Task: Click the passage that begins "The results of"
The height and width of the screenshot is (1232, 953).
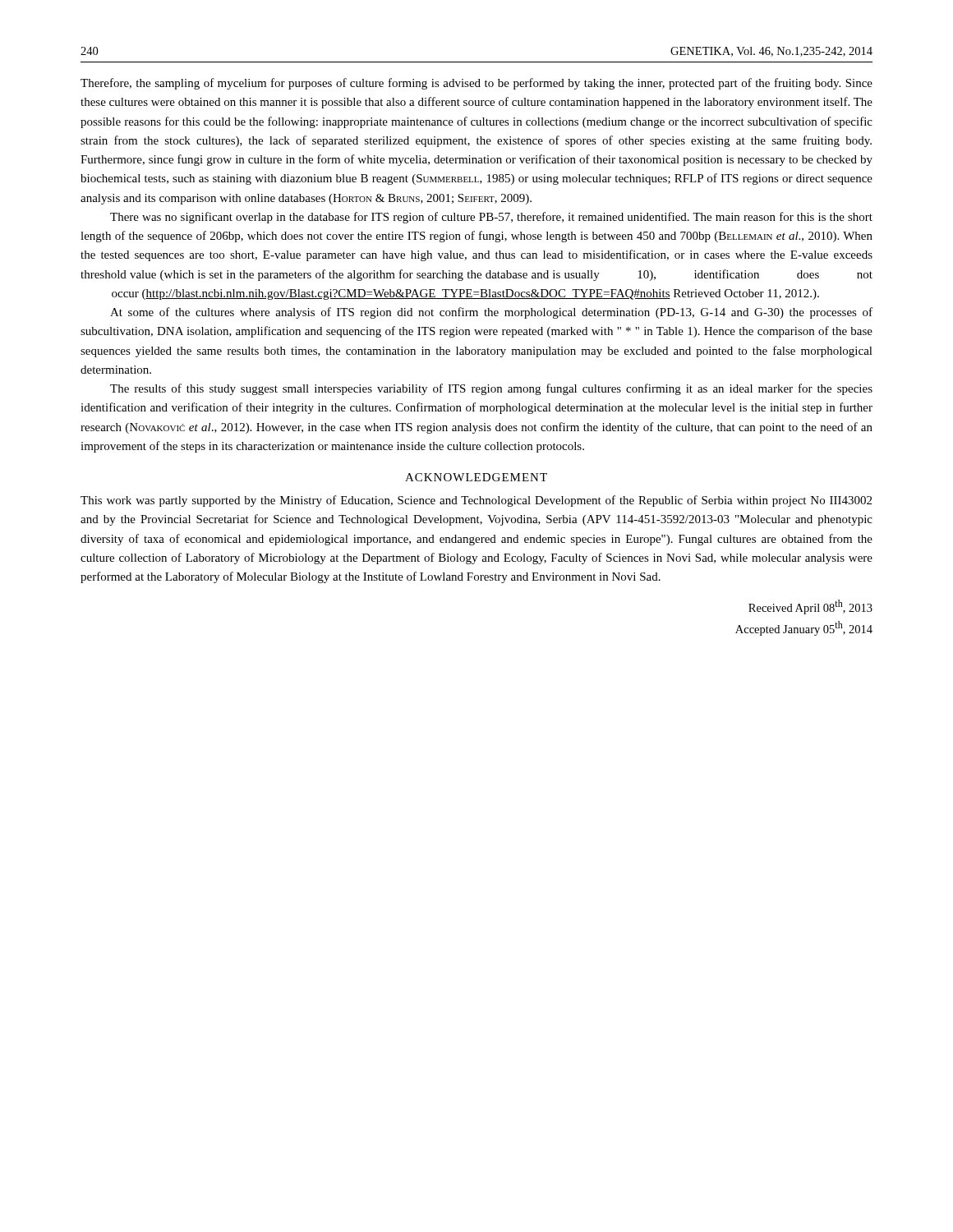Action: pyautogui.click(x=476, y=418)
